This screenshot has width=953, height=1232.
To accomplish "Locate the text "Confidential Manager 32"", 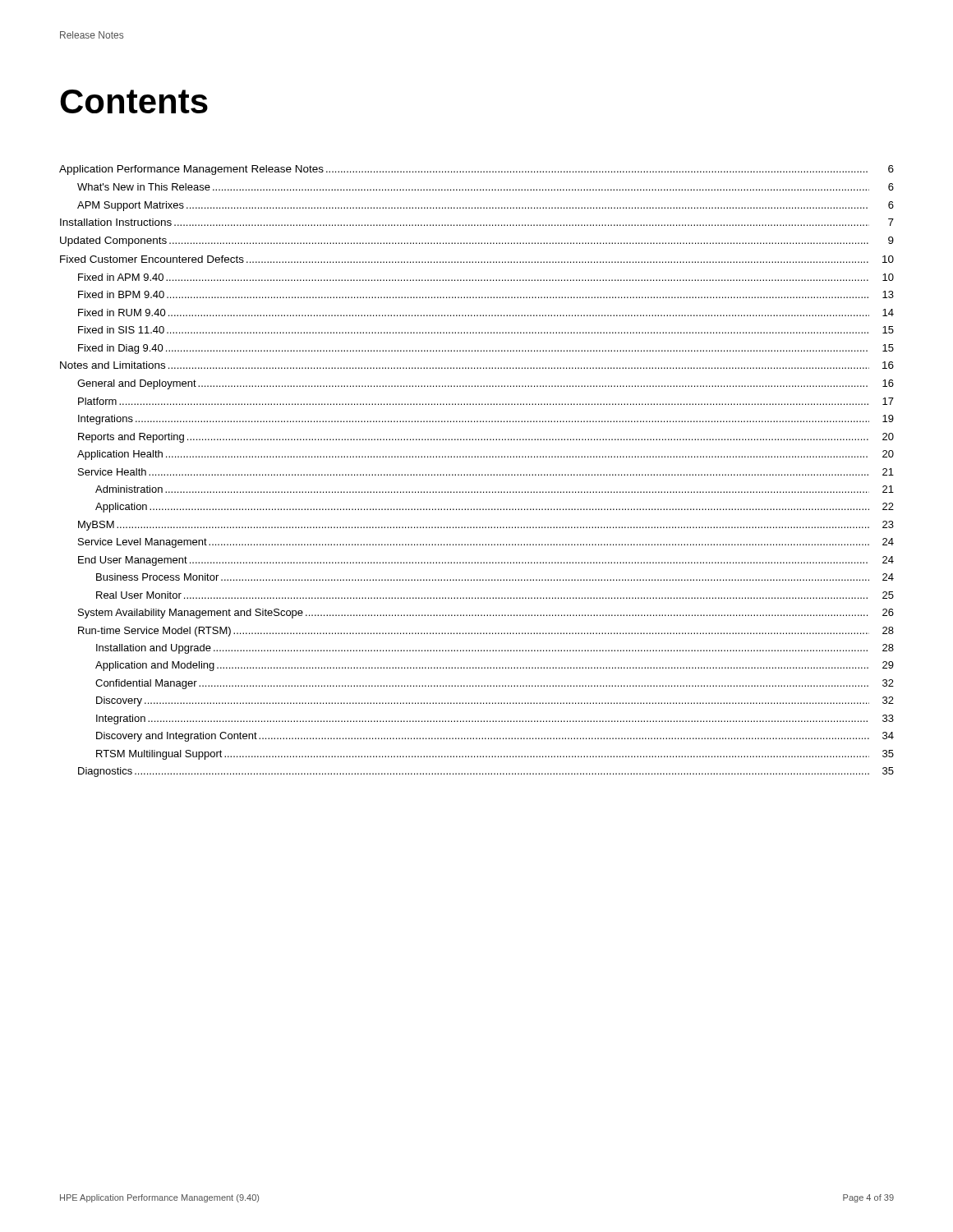I will 495,683.
